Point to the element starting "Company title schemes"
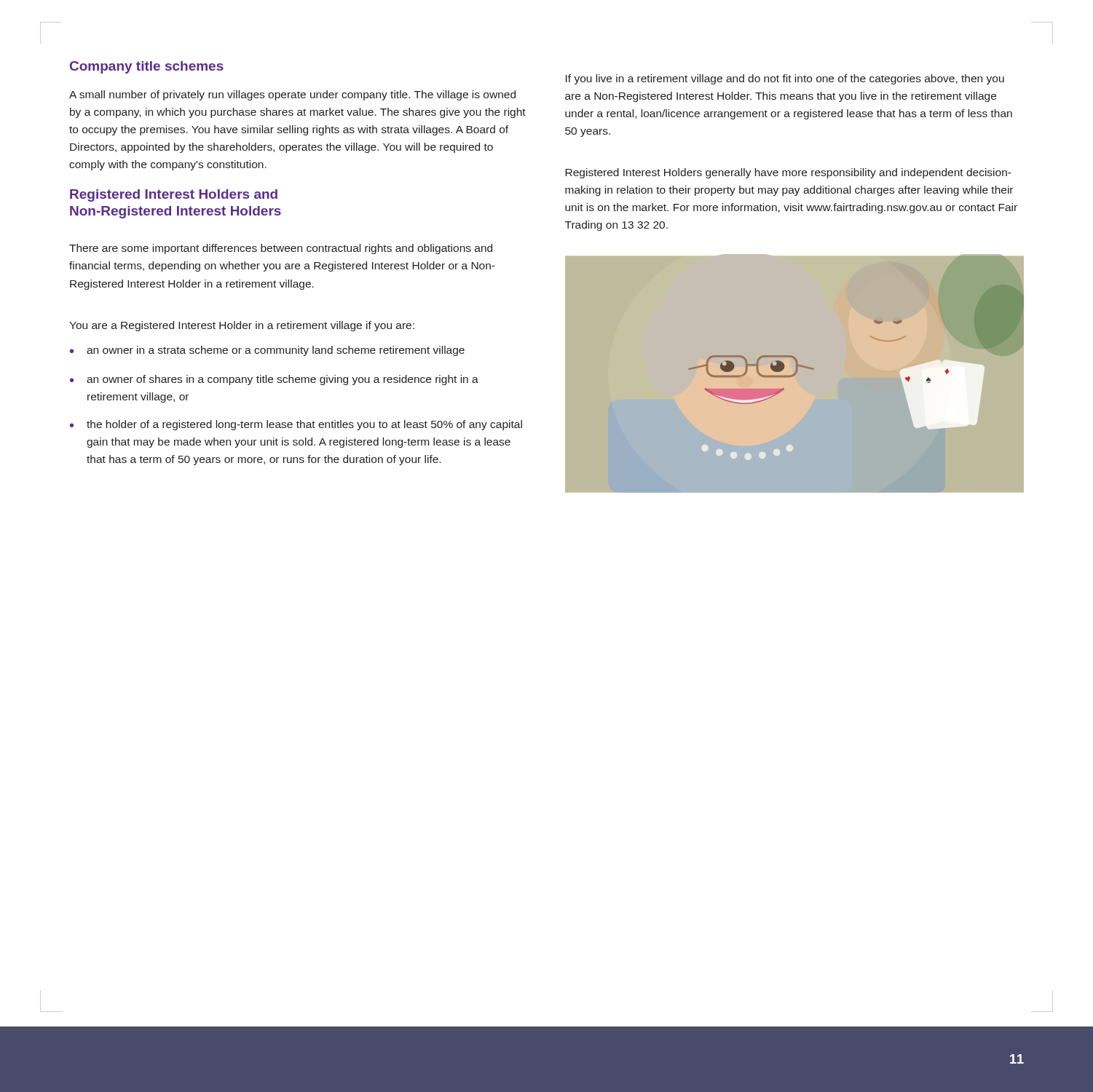 (146, 66)
